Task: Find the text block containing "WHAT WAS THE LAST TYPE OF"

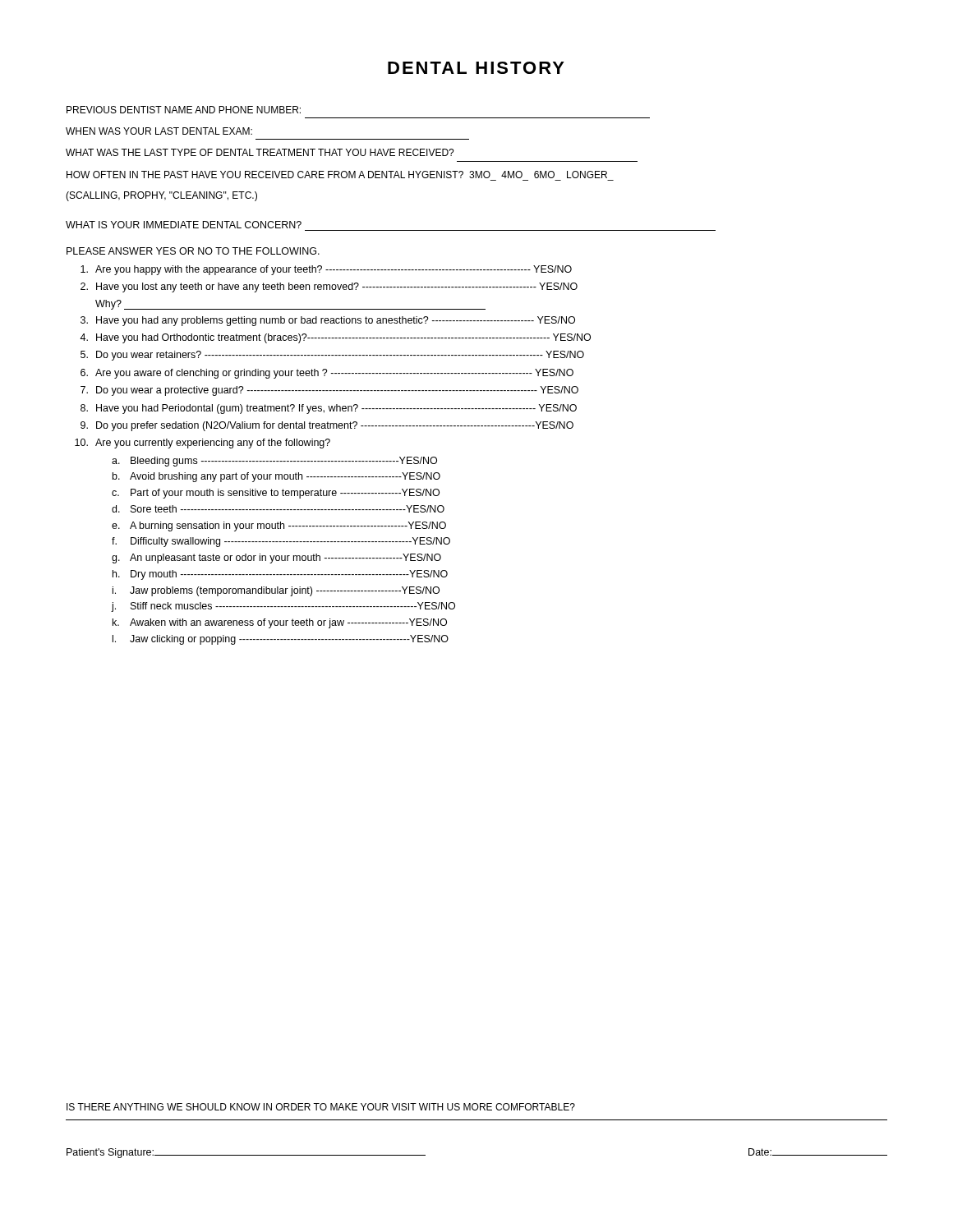Action: pos(352,154)
